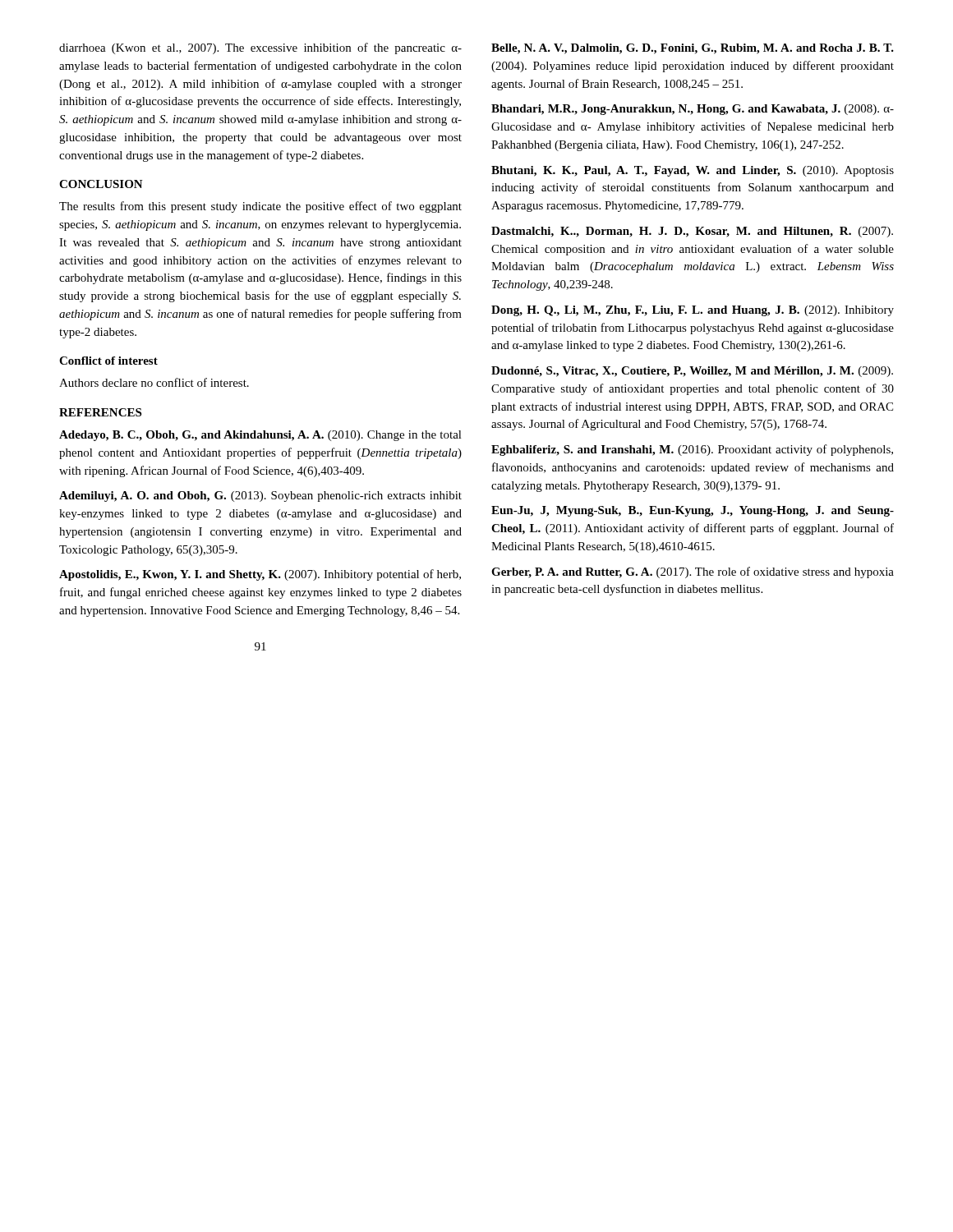Viewport: 953px width, 1232px height.
Task: Locate the text block that says "The results from this present study indicate"
Action: (x=260, y=270)
